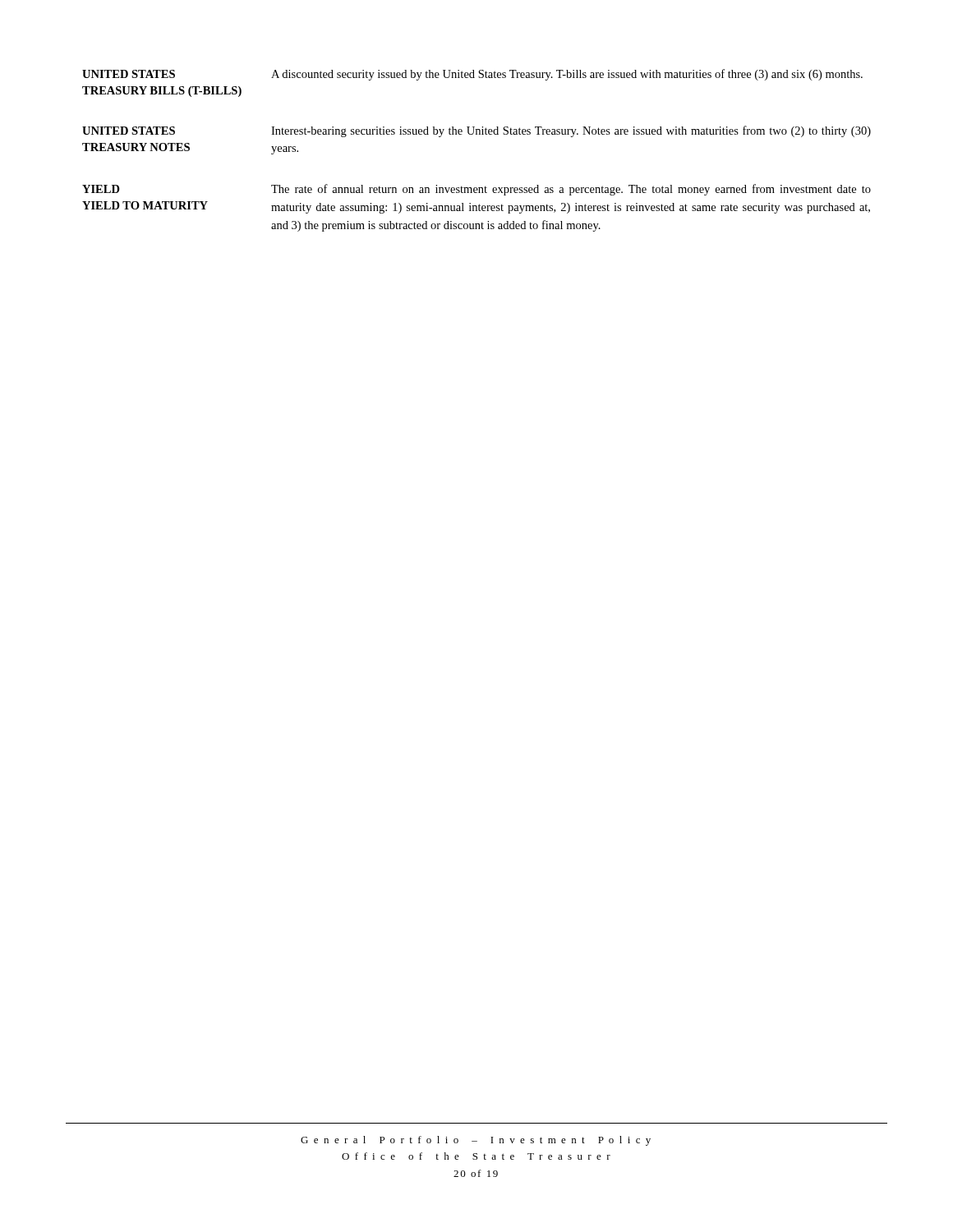Click the passage that begins "UNITED STATESTREASURY NOTES Interest-bearing securities issued by the"
The width and height of the screenshot is (953, 1232).
pos(476,140)
